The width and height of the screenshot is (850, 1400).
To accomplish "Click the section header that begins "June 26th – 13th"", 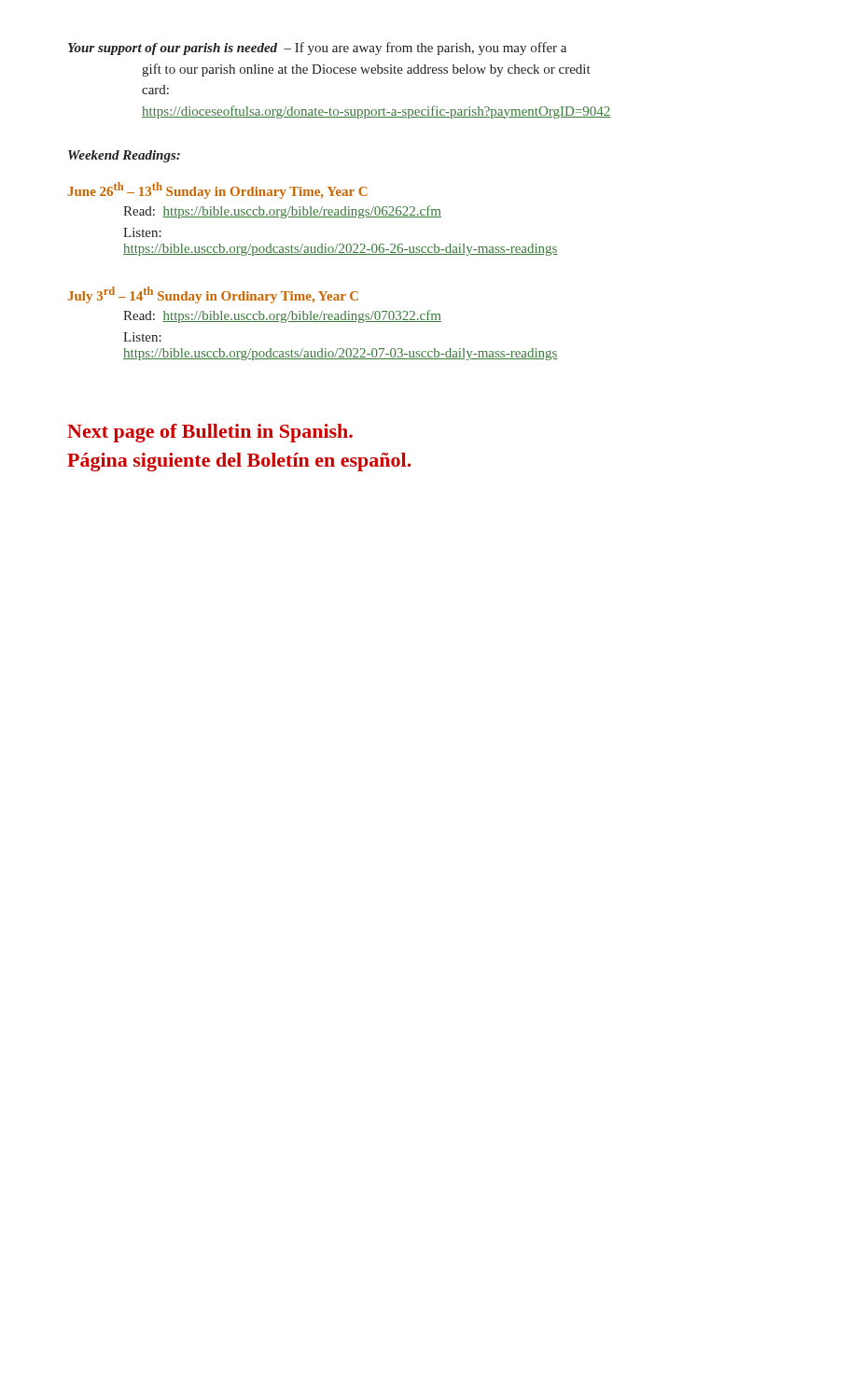I will click(x=218, y=189).
